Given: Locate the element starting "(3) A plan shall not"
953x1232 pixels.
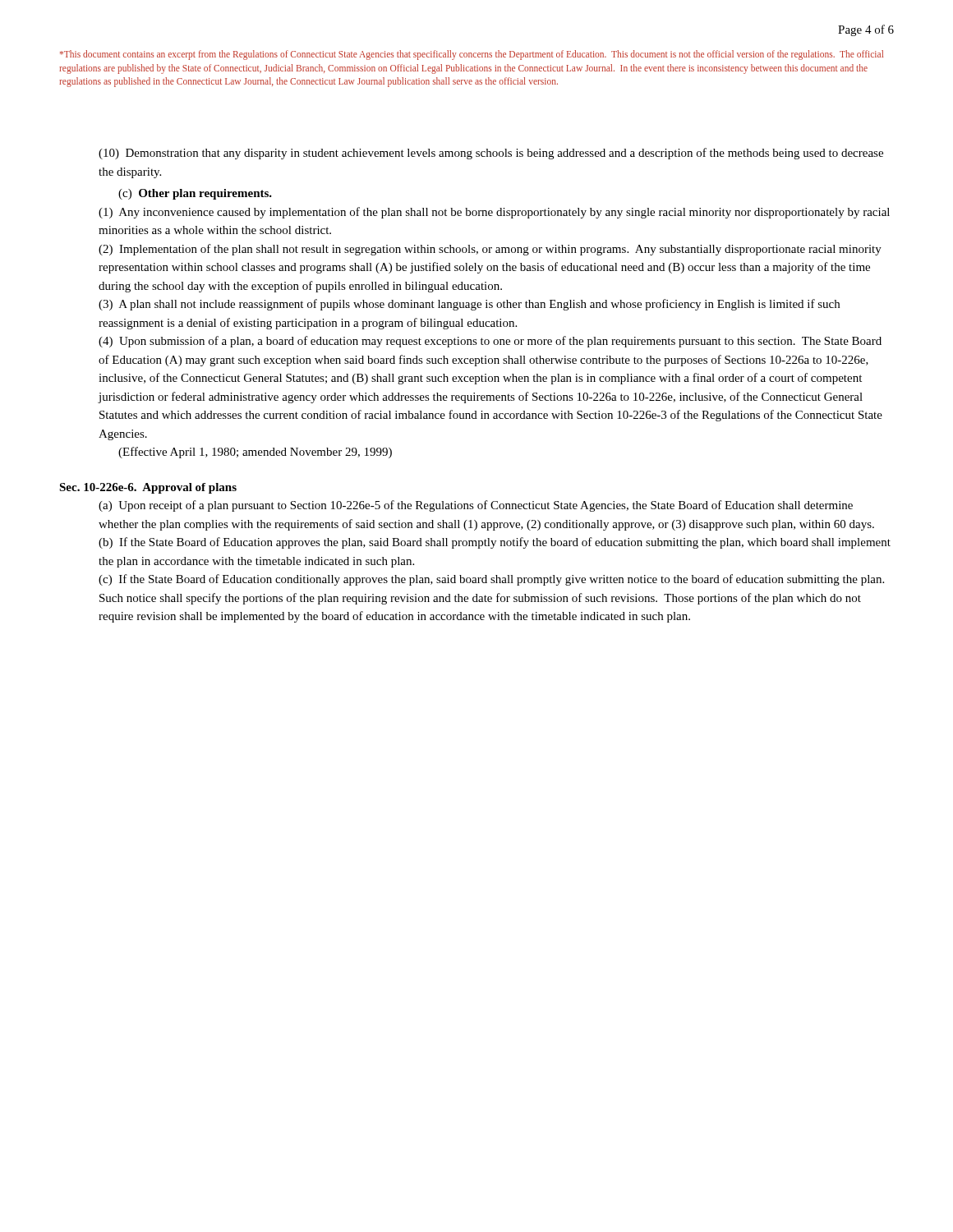Looking at the screenshot, I should (x=469, y=313).
